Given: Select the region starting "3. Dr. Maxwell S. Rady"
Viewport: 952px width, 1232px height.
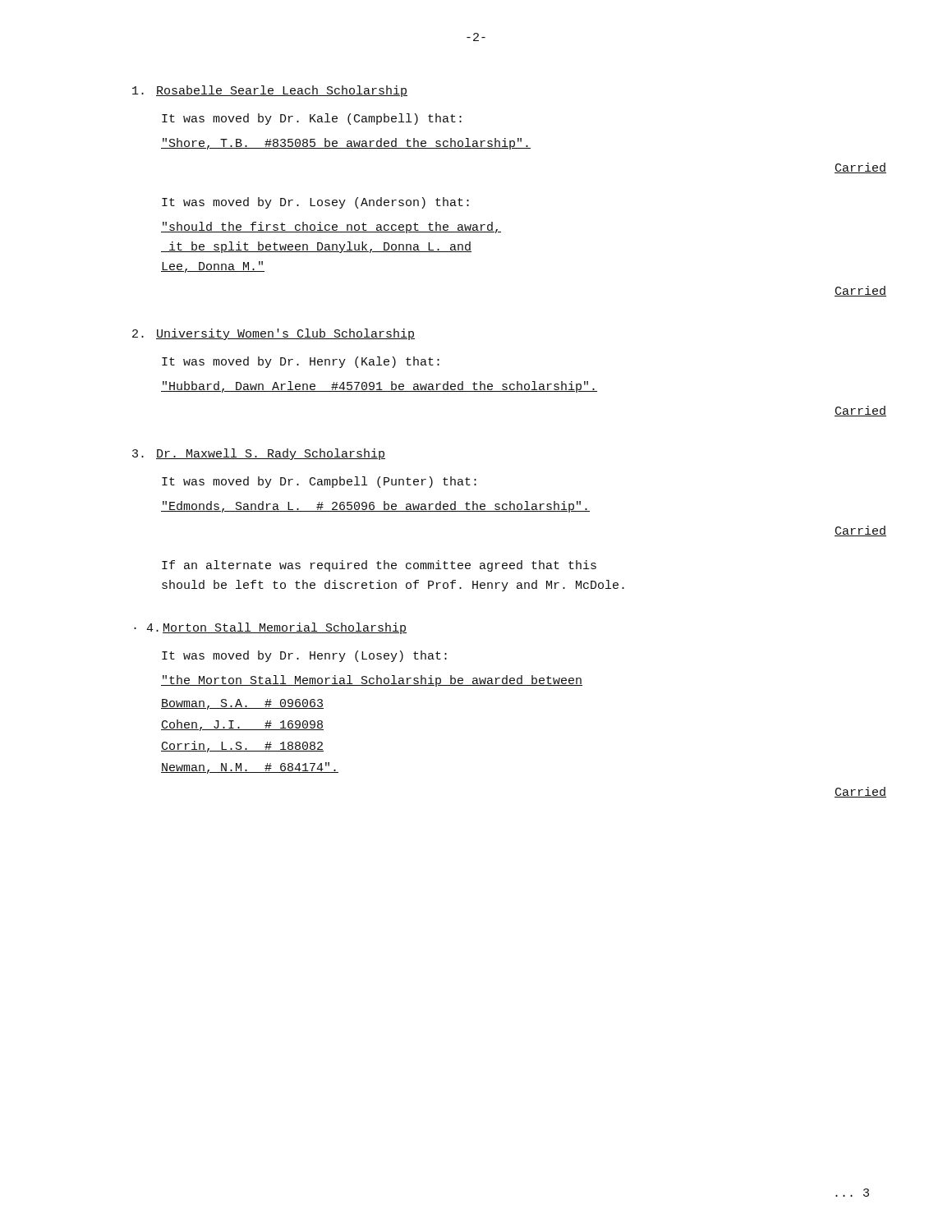Looking at the screenshot, I should click(x=509, y=521).
